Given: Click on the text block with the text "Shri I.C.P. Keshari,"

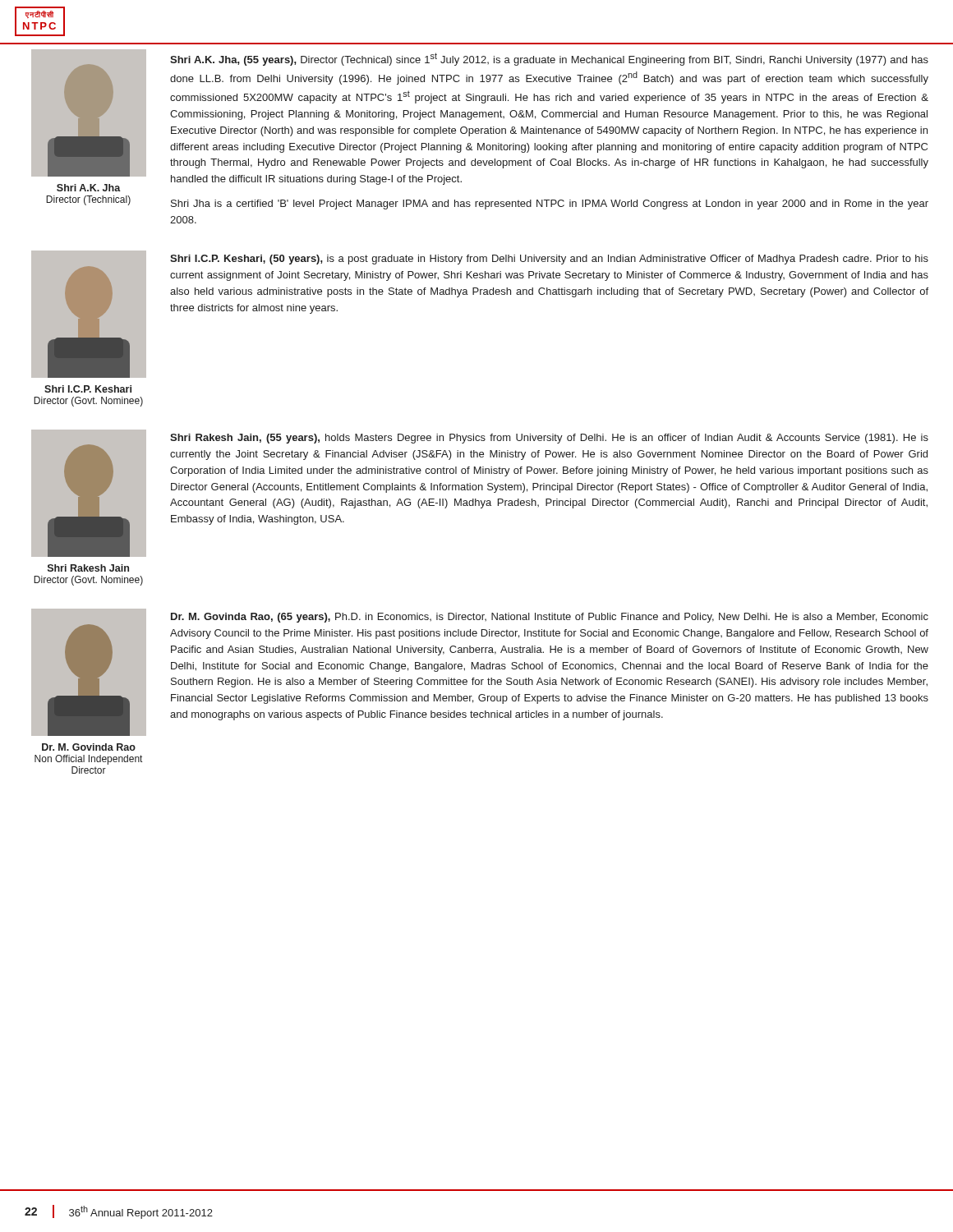Looking at the screenshot, I should coord(549,283).
